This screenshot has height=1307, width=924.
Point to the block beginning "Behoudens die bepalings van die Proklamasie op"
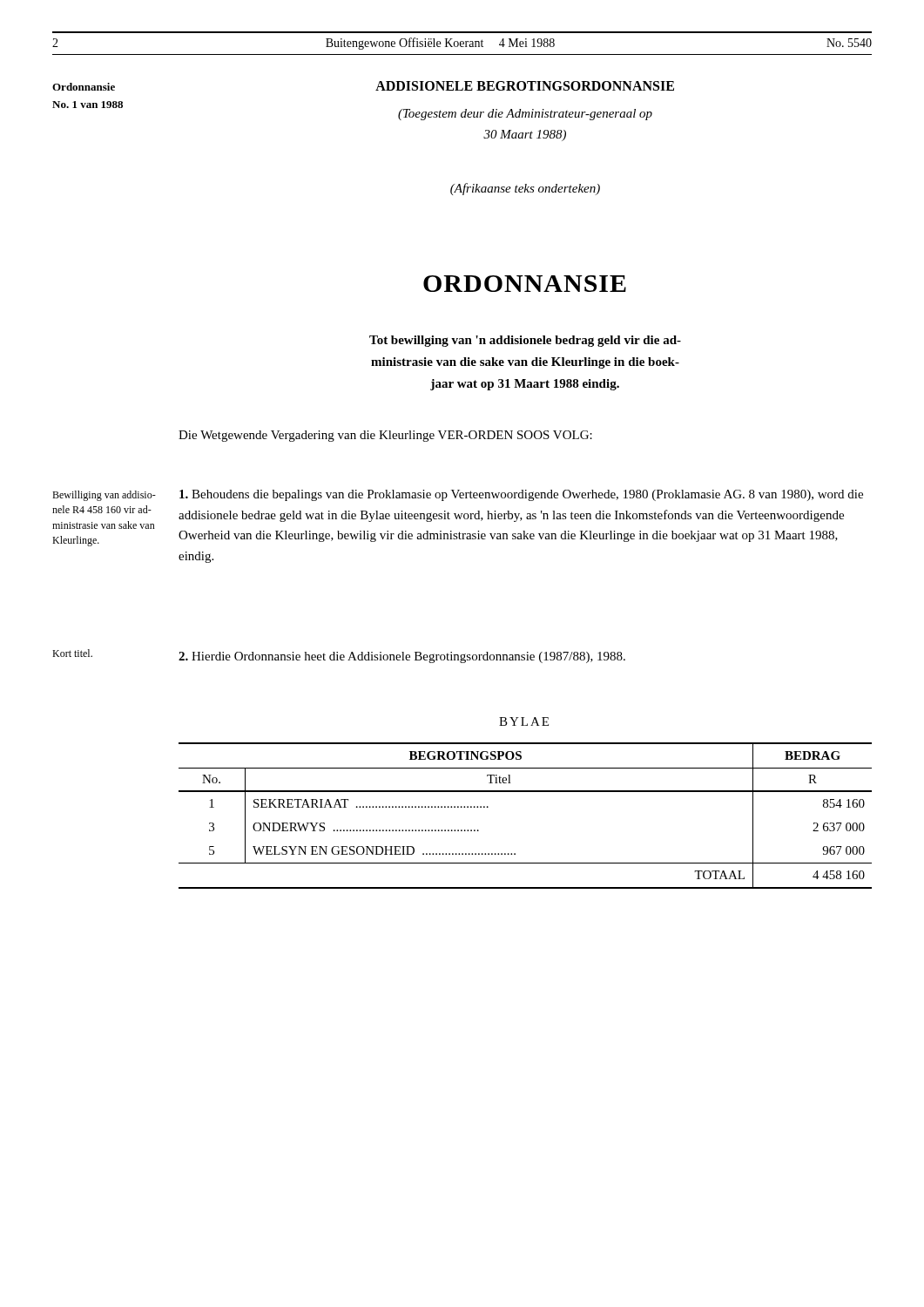(521, 525)
